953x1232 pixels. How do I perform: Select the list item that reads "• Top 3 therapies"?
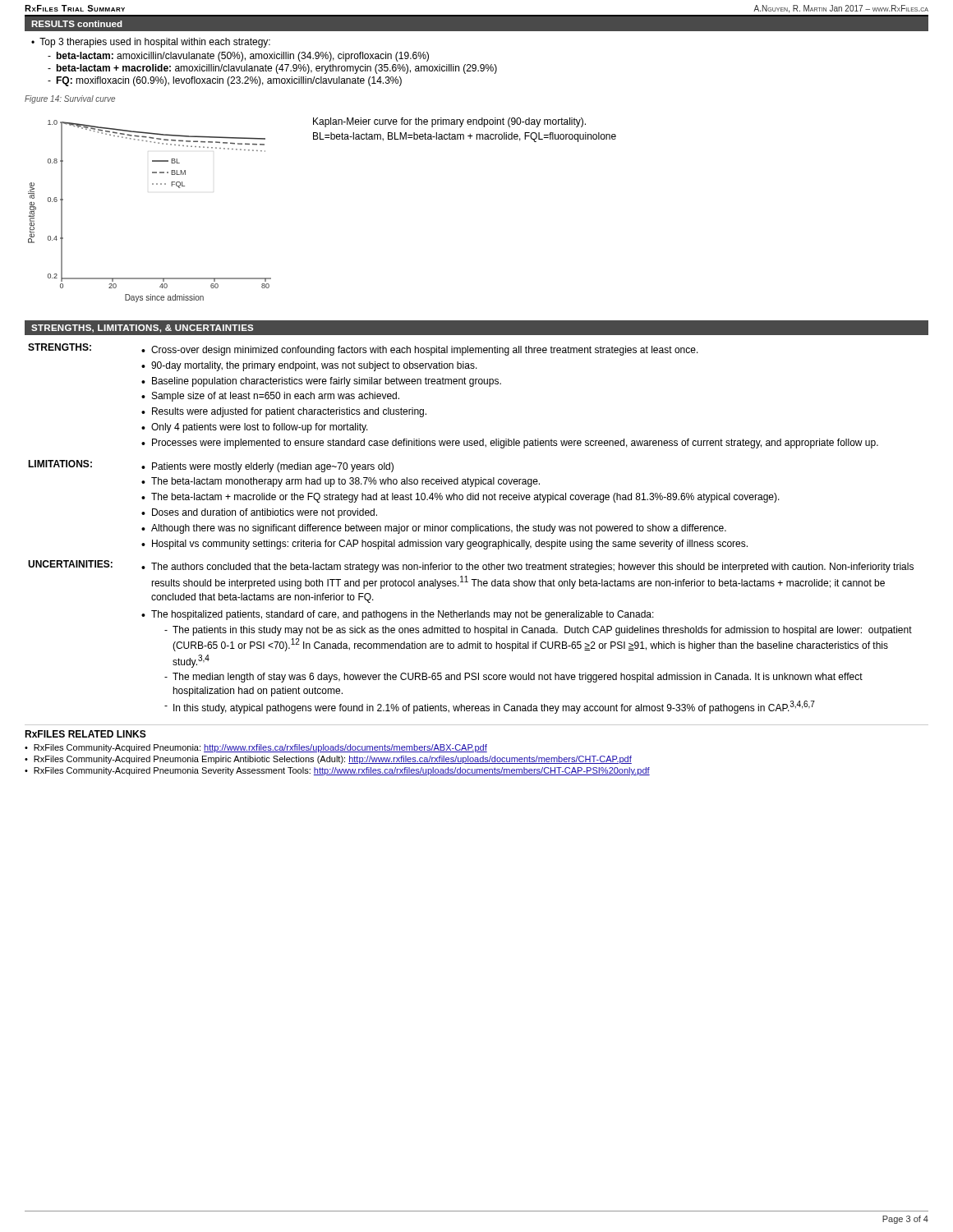(151, 42)
